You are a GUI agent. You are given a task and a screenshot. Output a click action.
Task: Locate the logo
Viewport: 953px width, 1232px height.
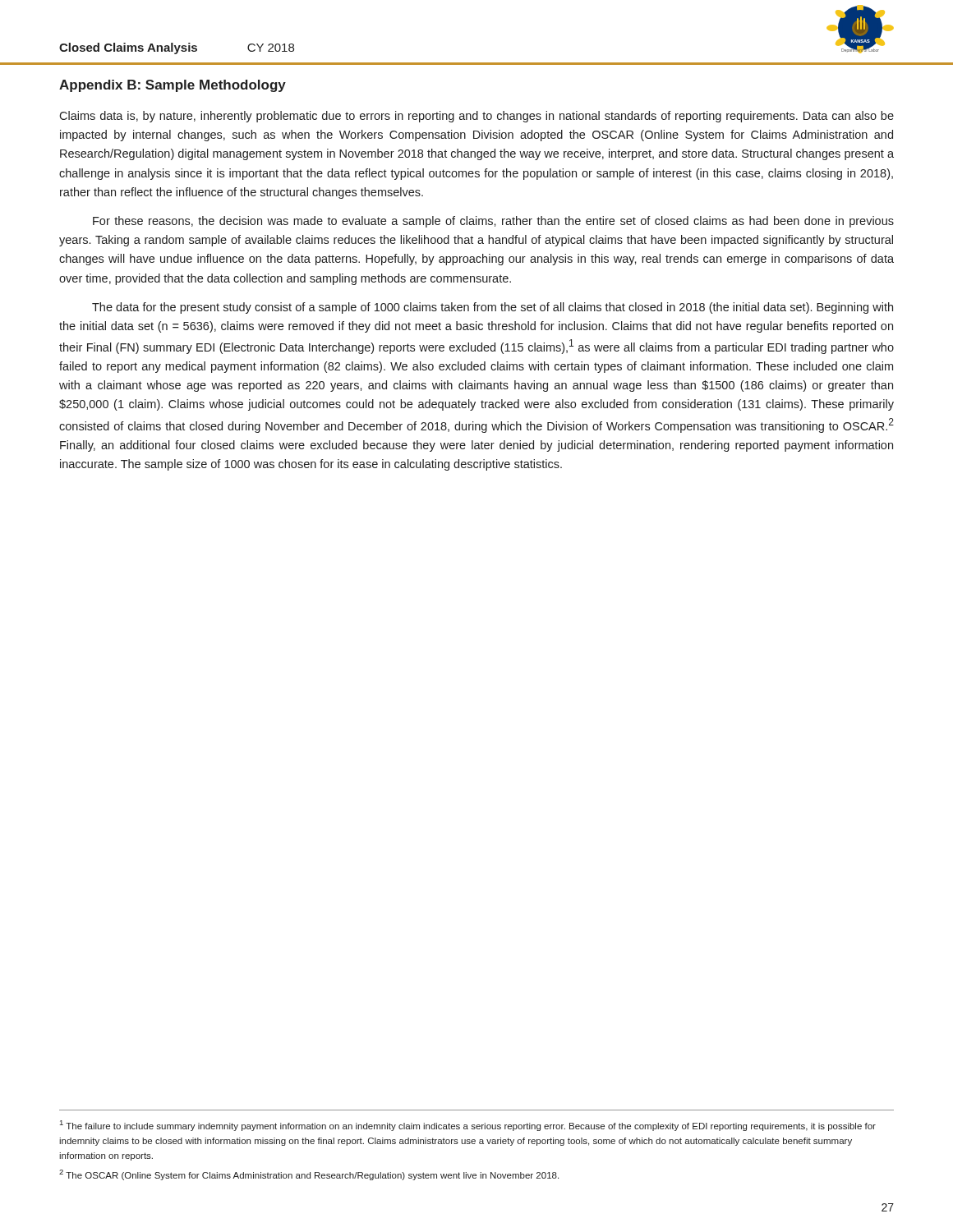click(860, 32)
